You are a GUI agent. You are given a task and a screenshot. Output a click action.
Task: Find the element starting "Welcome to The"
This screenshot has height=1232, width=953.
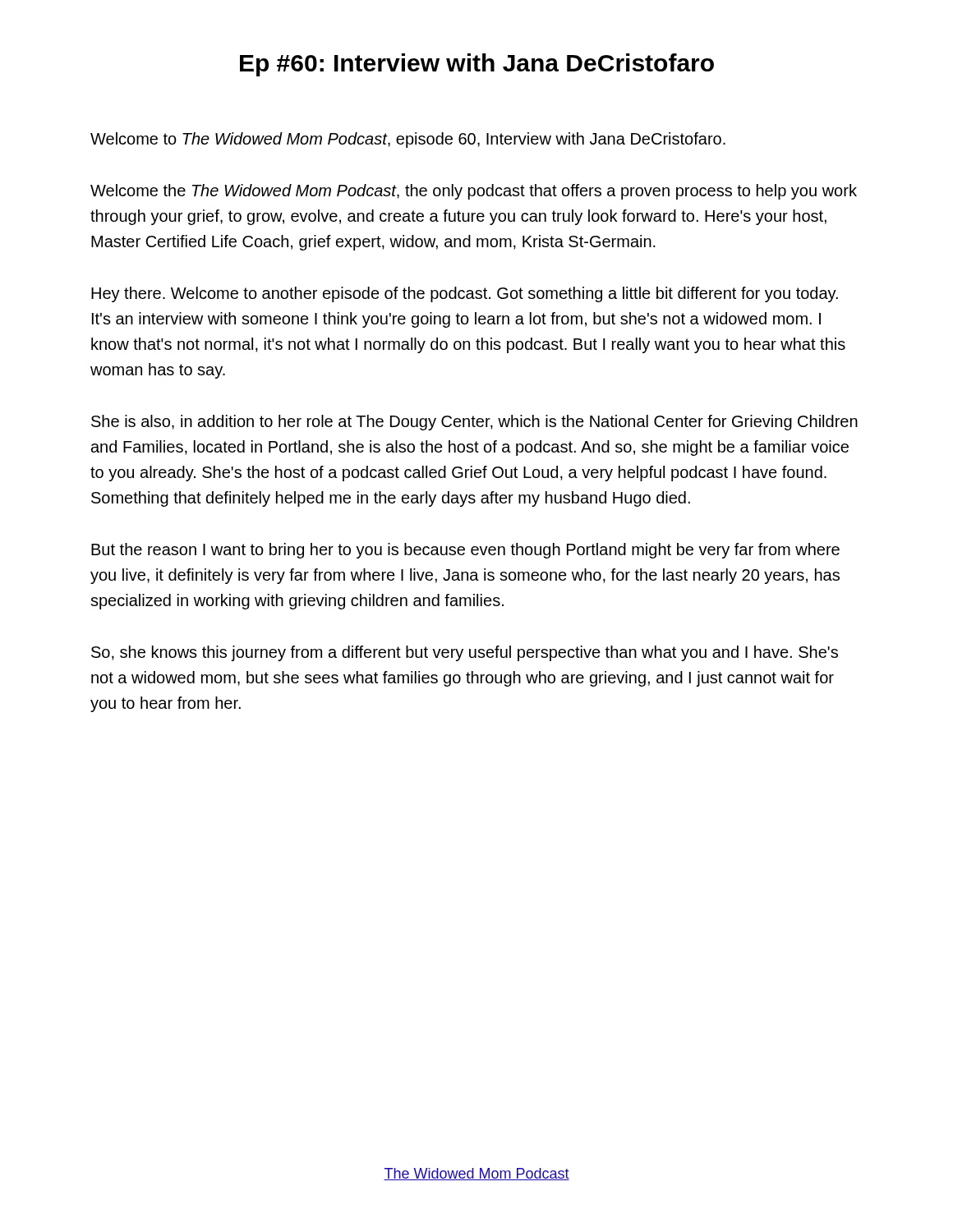(x=408, y=139)
